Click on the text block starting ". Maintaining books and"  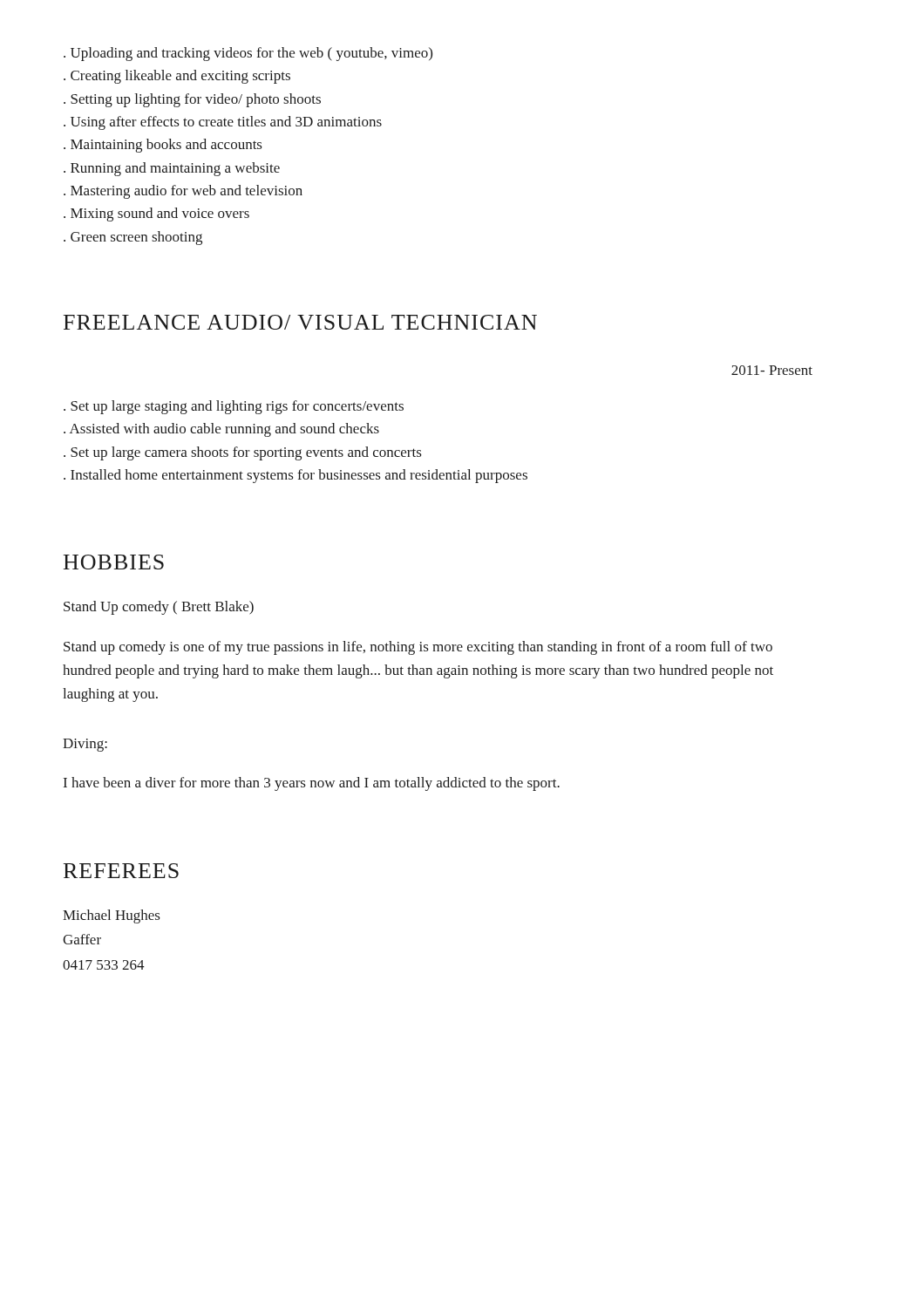point(163,145)
